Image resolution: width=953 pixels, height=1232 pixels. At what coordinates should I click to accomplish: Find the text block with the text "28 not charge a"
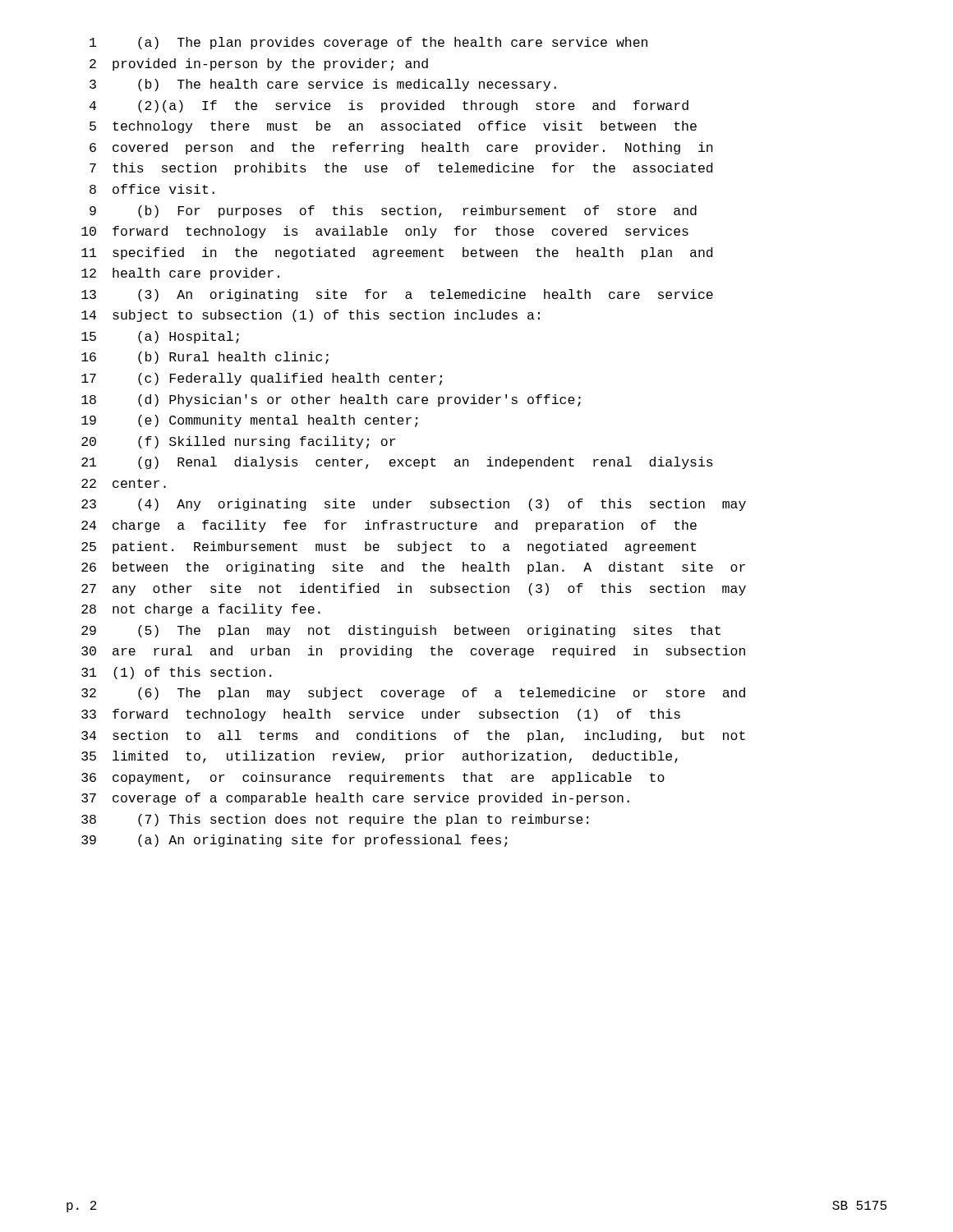coord(201,610)
